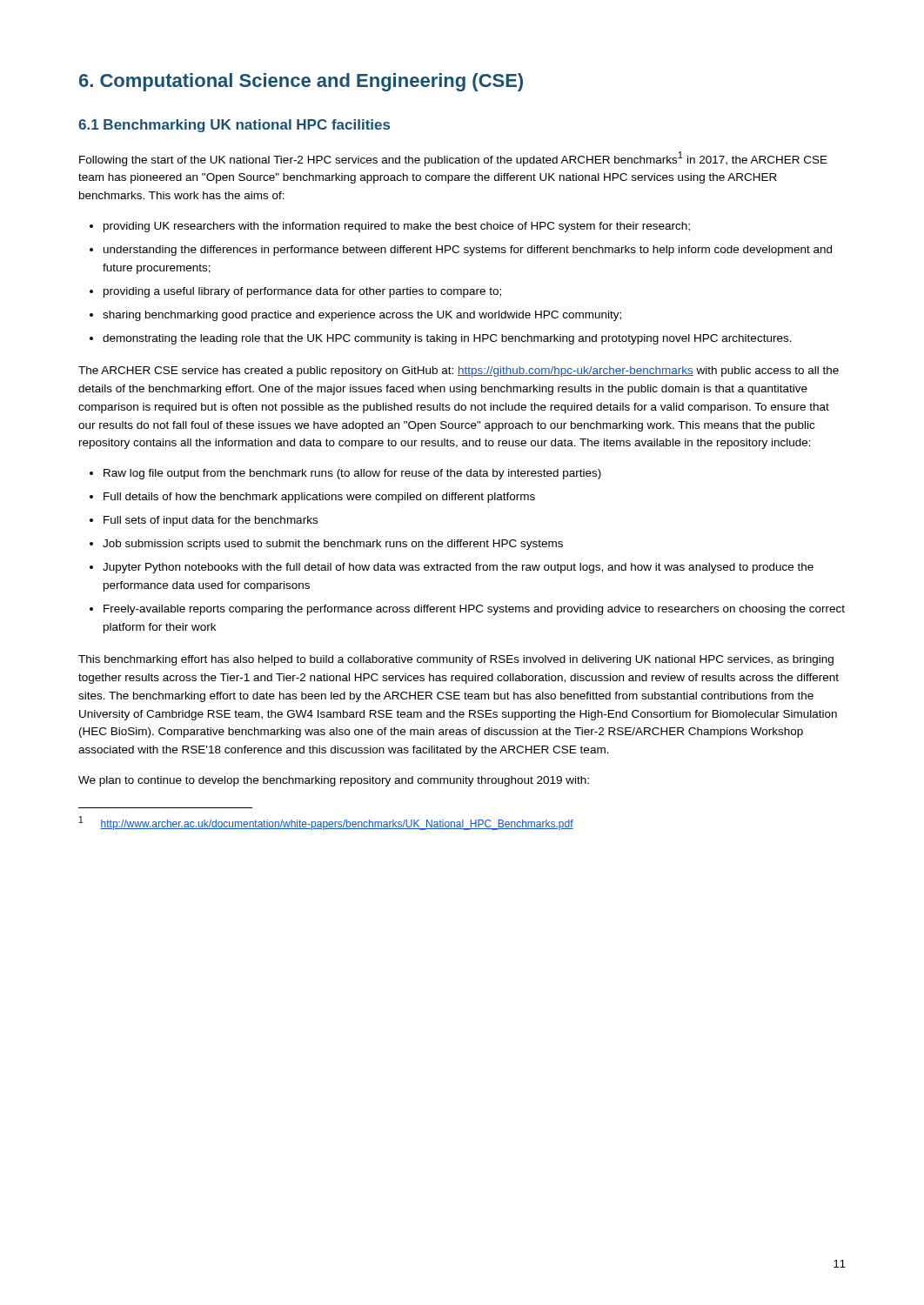
Task: Click the passage that begins "Following the start"
Action: click(x=462, y=177)
